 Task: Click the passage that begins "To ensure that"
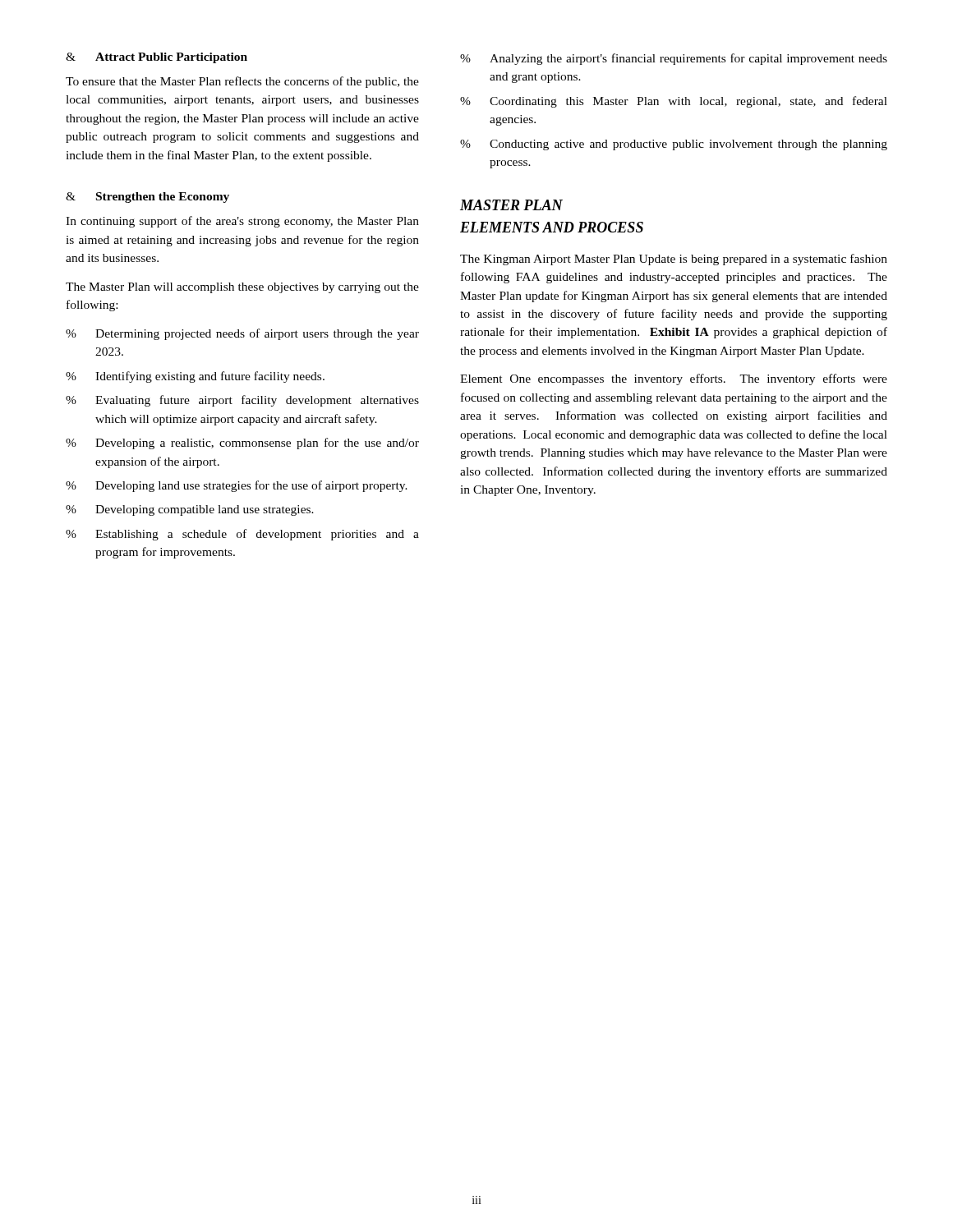[242, 118]
